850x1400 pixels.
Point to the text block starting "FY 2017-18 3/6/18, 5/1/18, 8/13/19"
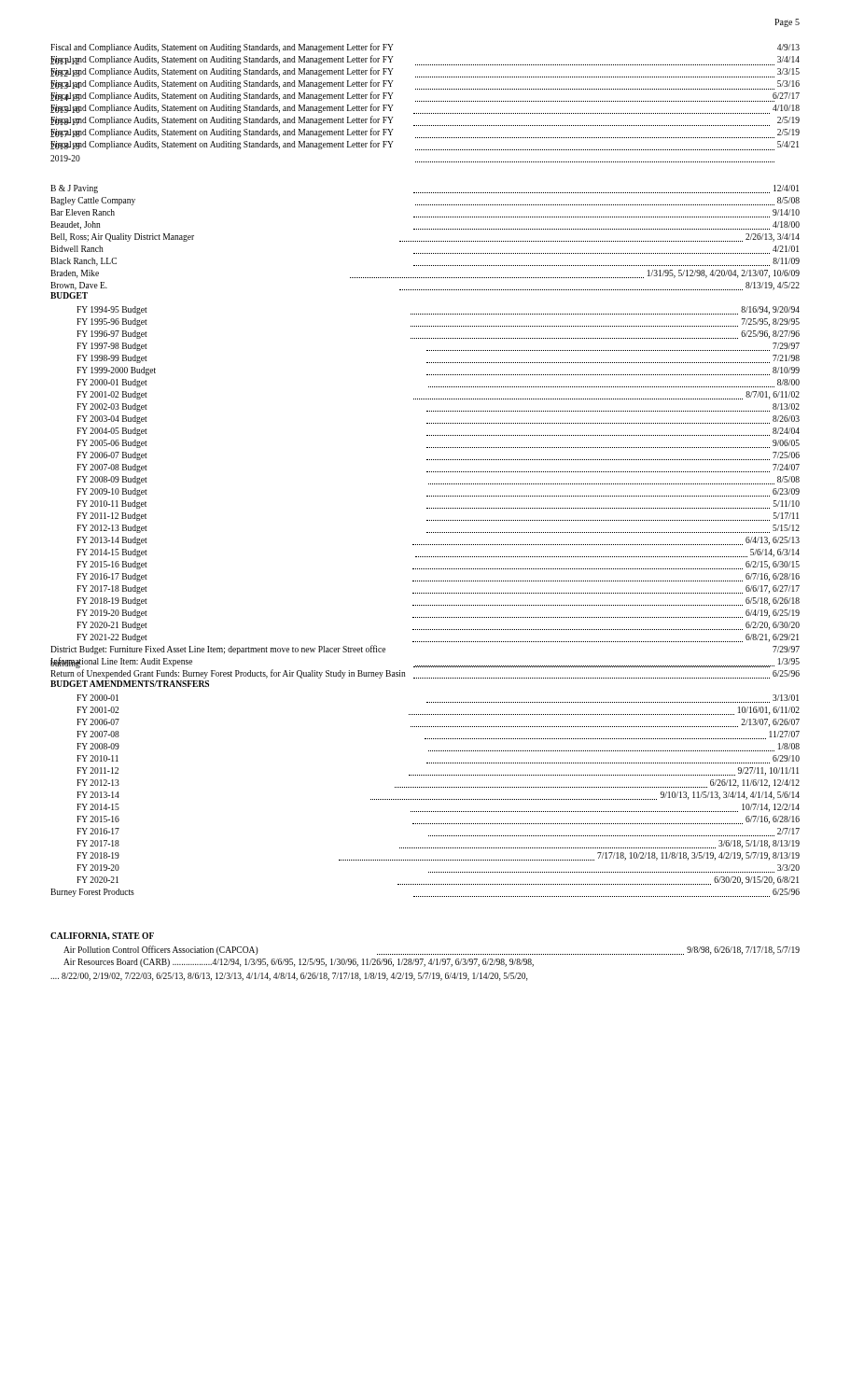425,844
